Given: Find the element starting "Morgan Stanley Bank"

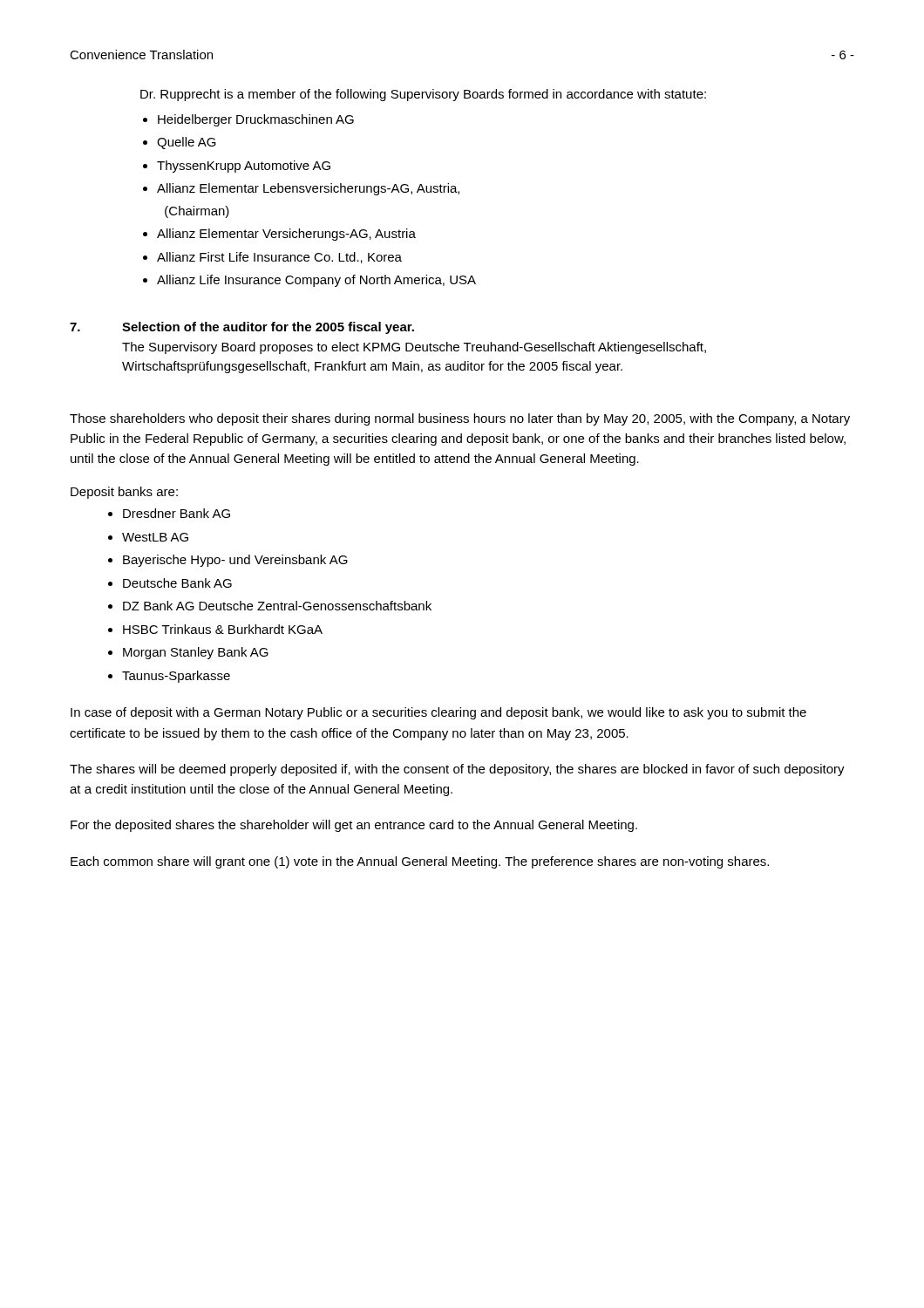Looking at the screenshot, I should 195,652.
